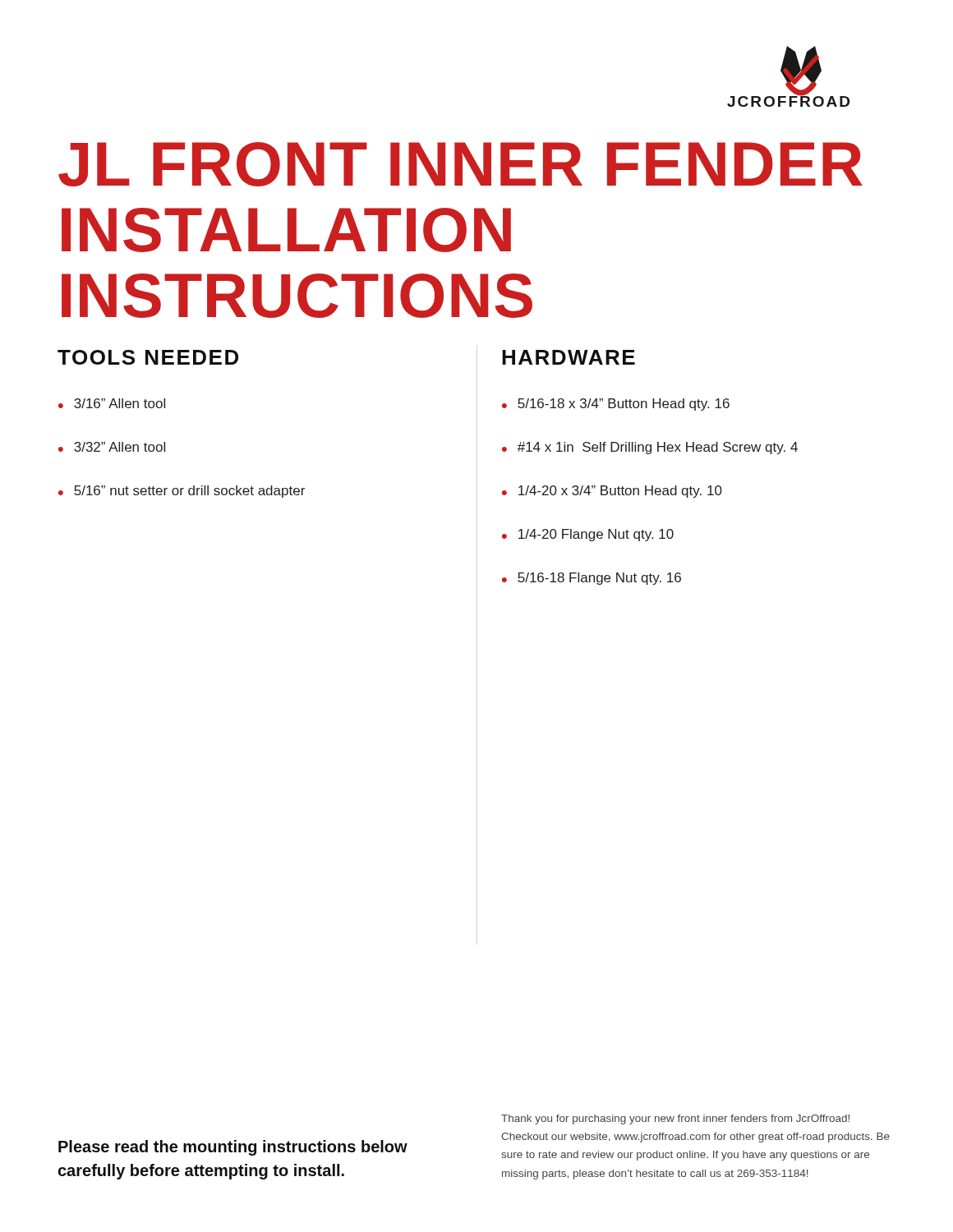The width and height of the screenshot is (953, 1232).
Task: Point to "• 5/16-18 x 3/4” Button Head qty. 16"
Action: click(615, 406)
